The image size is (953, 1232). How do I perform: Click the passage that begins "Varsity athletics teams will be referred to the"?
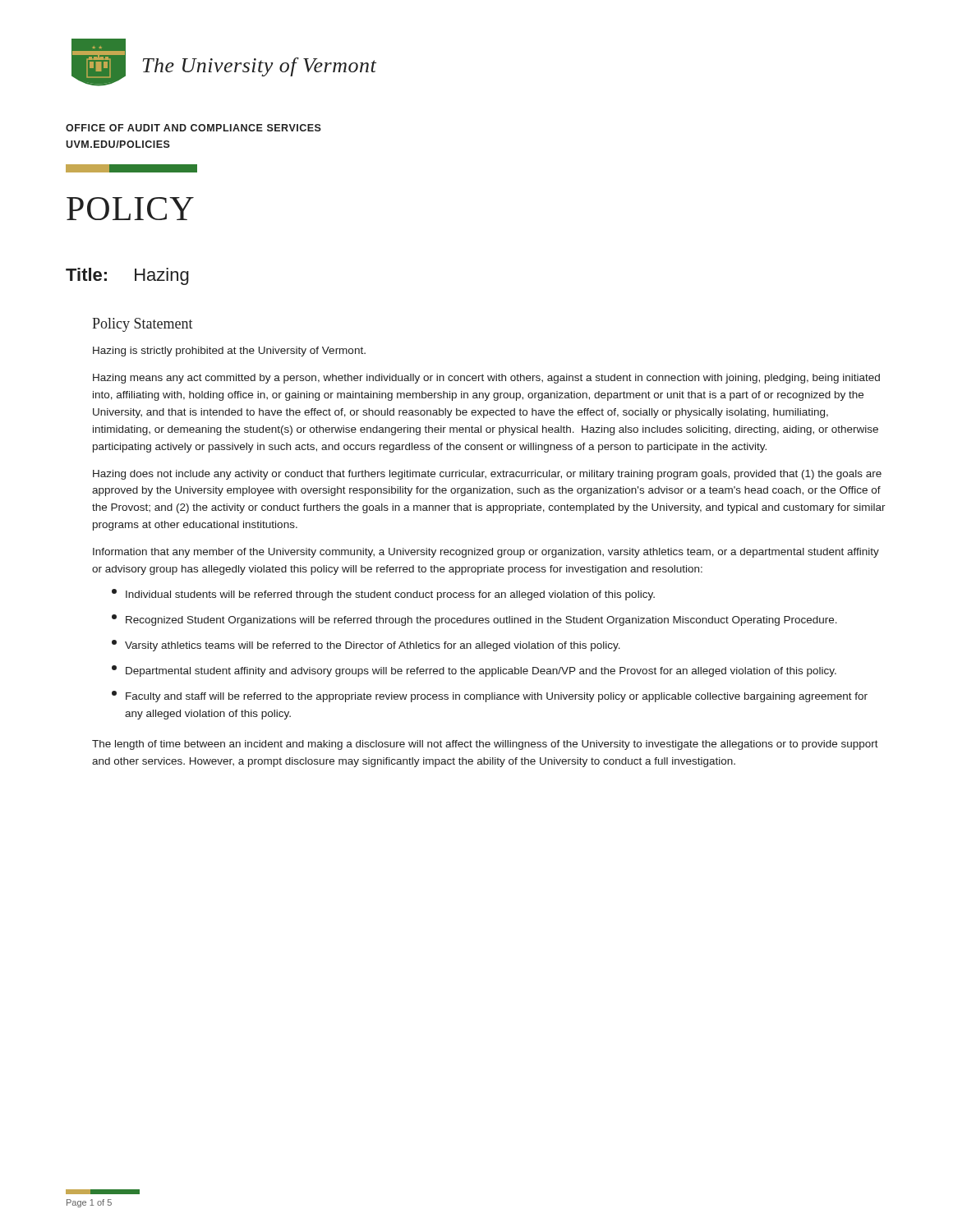(x=499, y=646)
